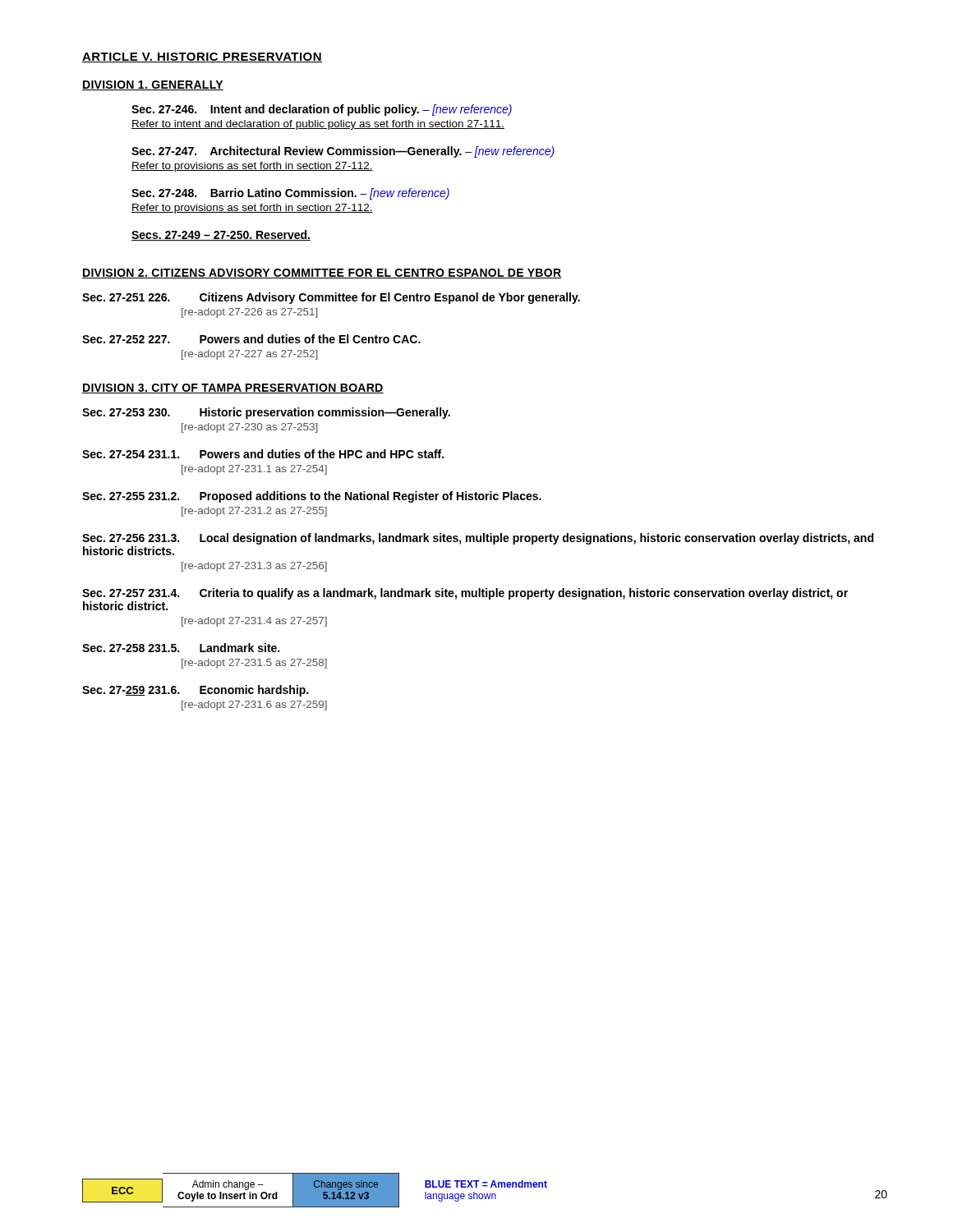The image size is (953, 1232).
Task: Point to the block beginning "Sec. 27-258 231.5."
Action: (x=181, y=648)
